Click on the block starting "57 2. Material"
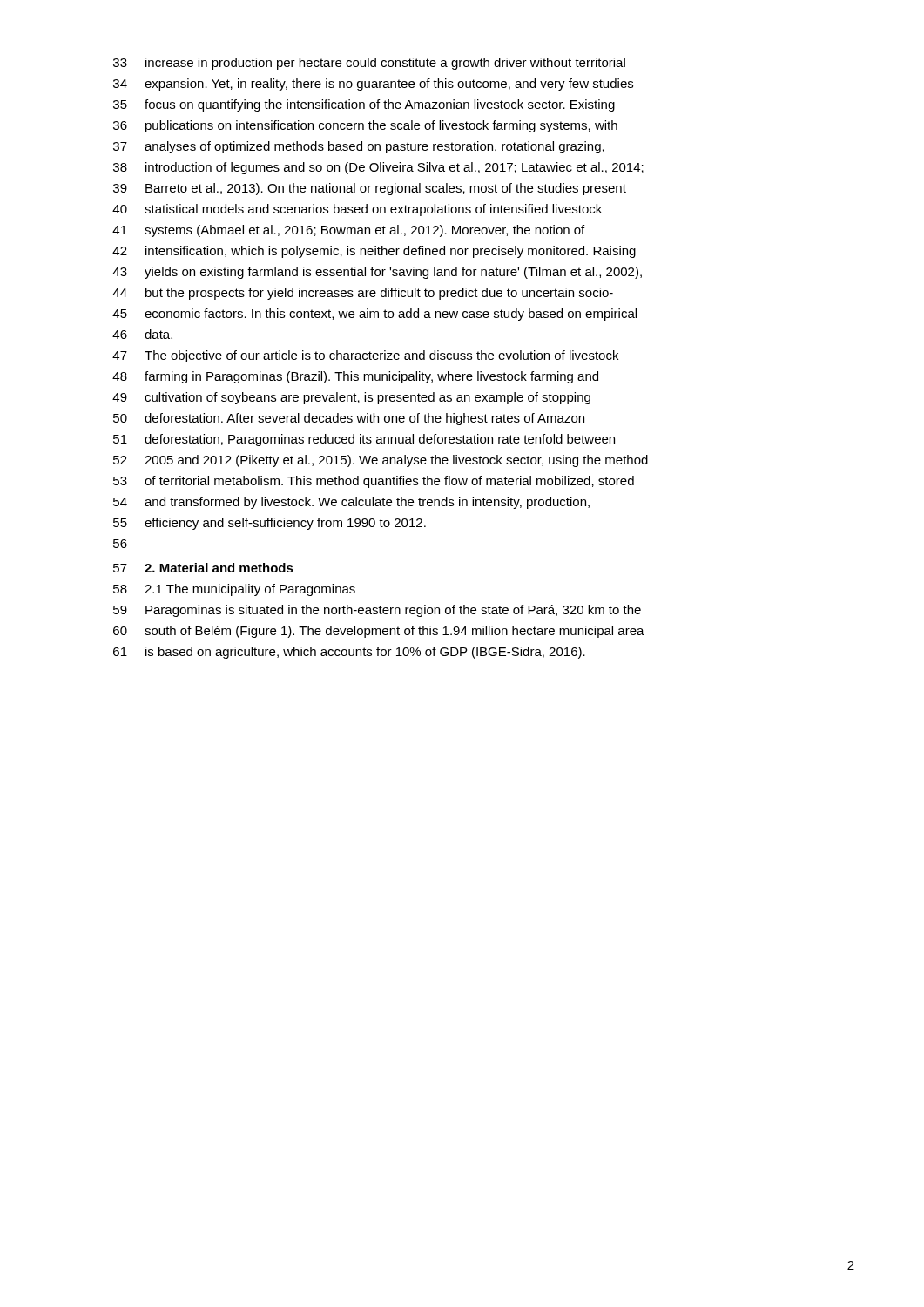This screenshot has height=1307, width=924. [203, 568]
